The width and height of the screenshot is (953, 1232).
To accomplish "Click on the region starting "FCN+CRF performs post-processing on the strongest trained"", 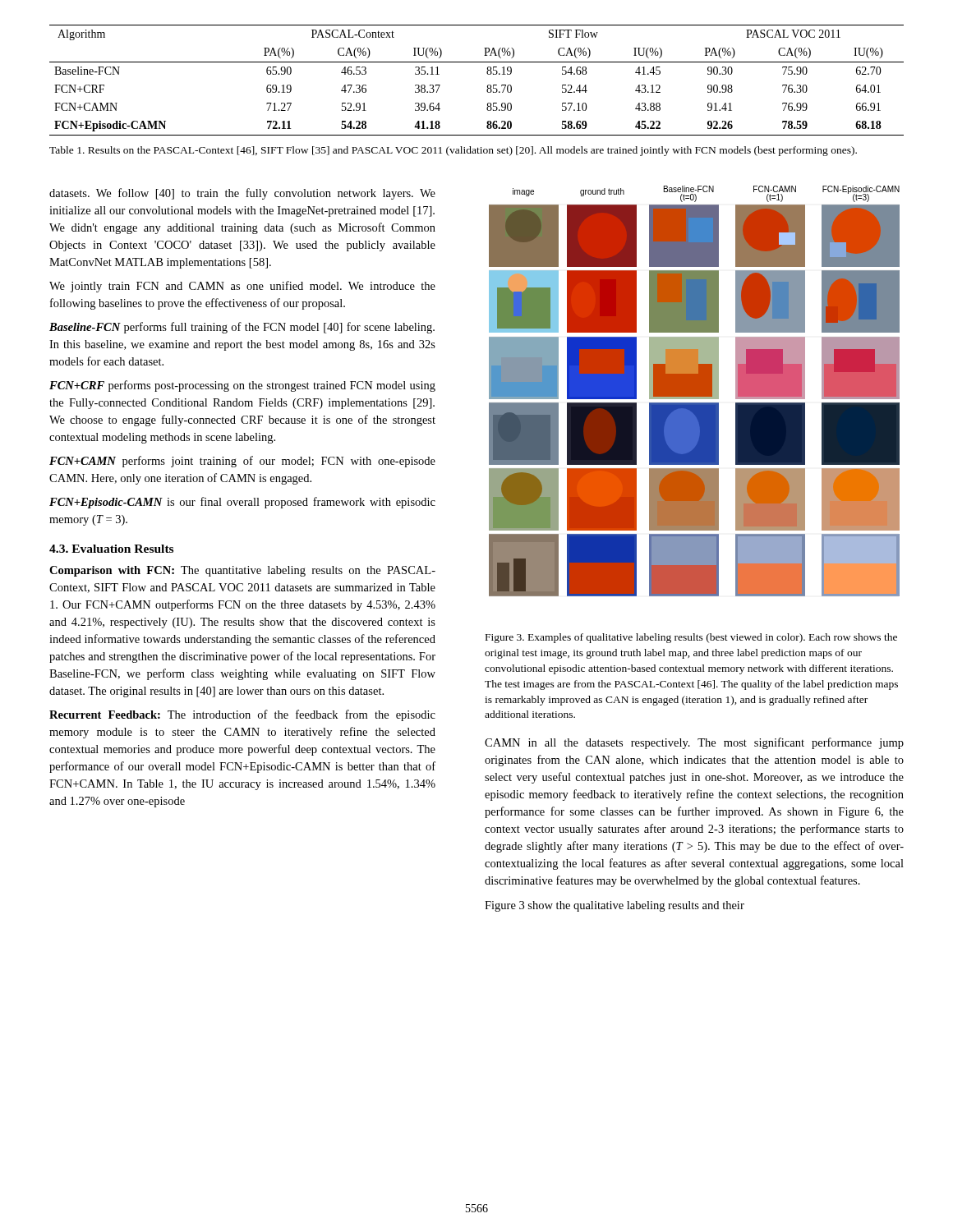I will pyautogui.click(x=242, y=412).
